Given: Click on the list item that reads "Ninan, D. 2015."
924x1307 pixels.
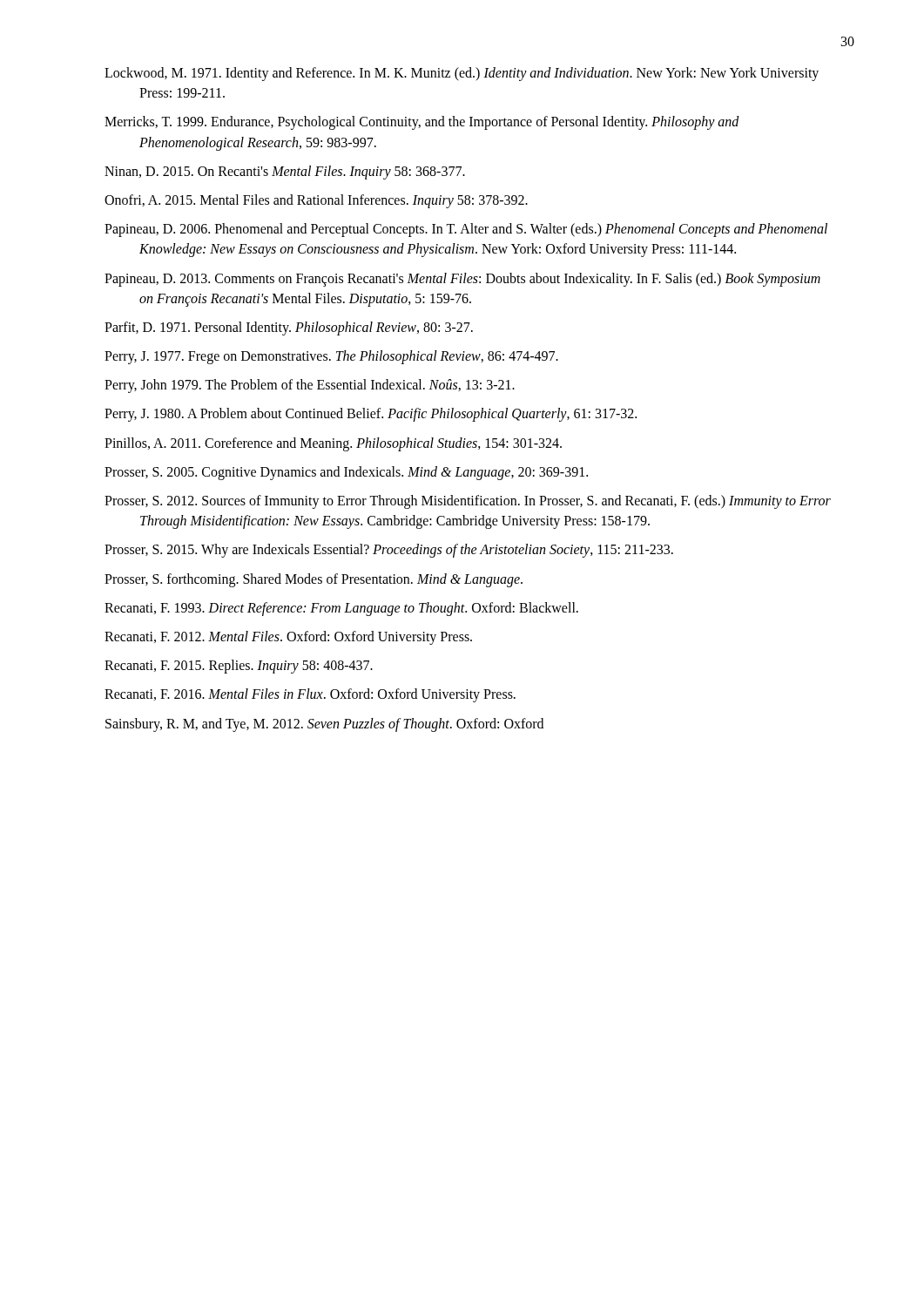Looking at the screenshot, I should (285, 171).
